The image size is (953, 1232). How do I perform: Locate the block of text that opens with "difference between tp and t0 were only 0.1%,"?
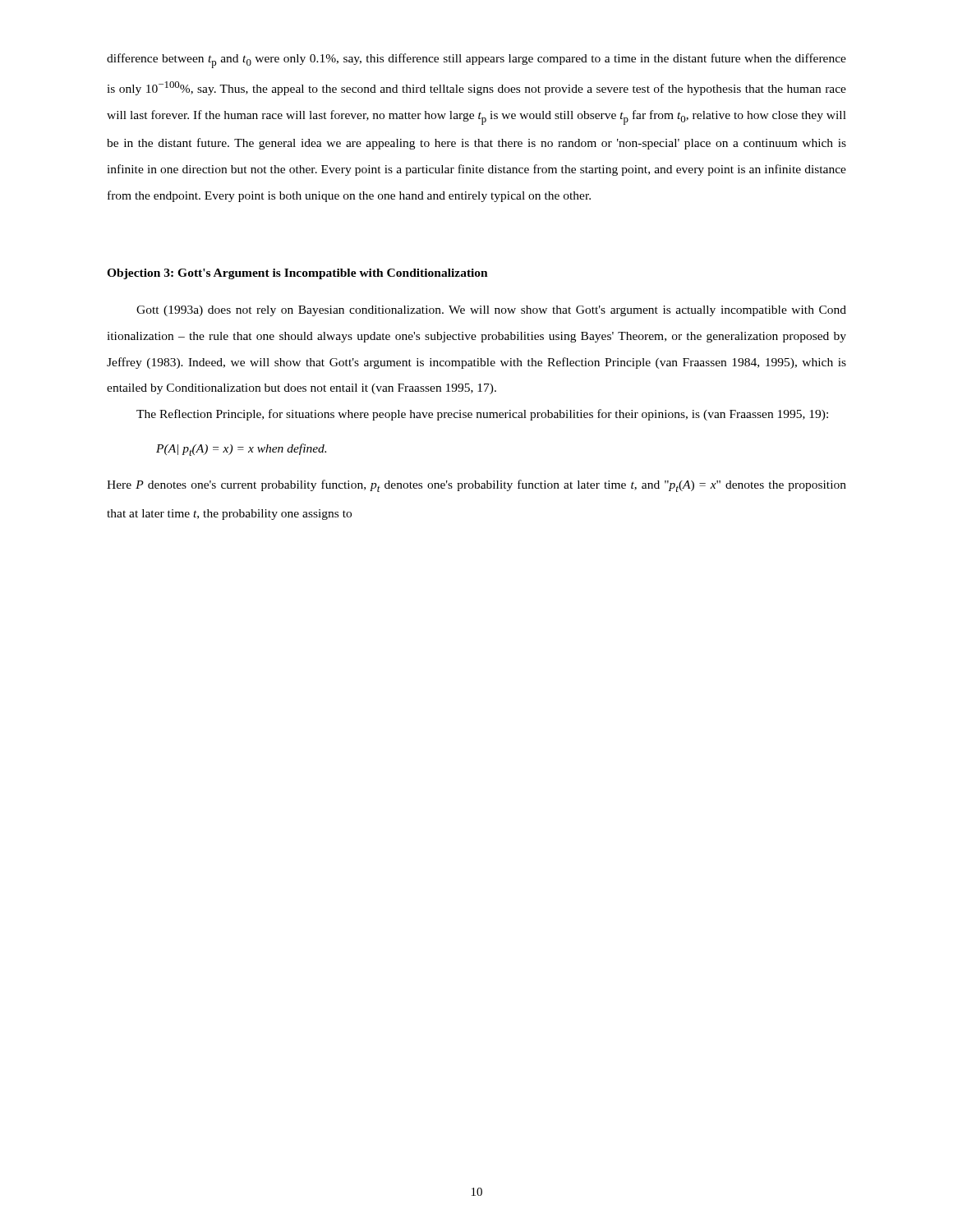pos(476,126)
